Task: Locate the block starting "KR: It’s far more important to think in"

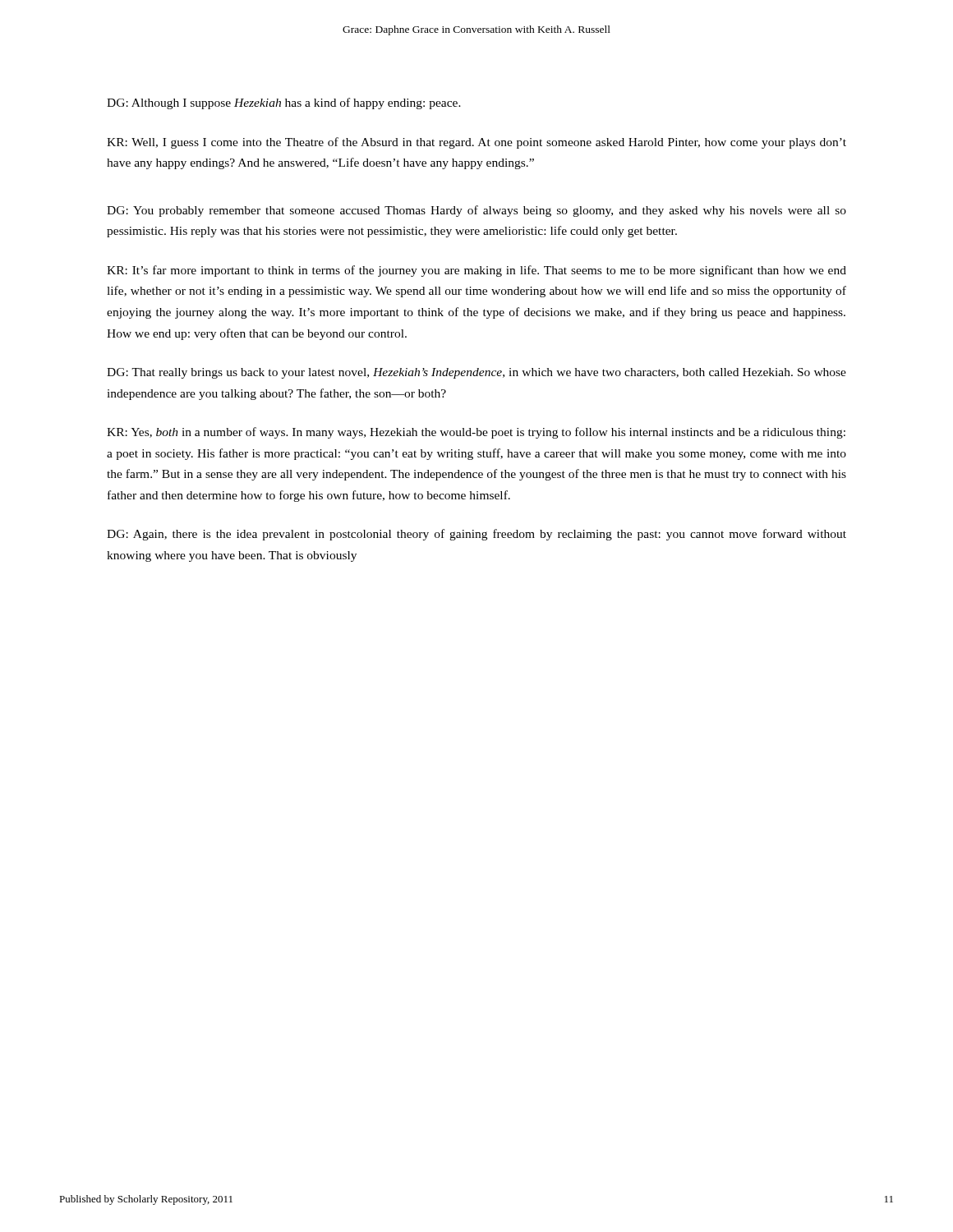Action: tap(476, 301)
